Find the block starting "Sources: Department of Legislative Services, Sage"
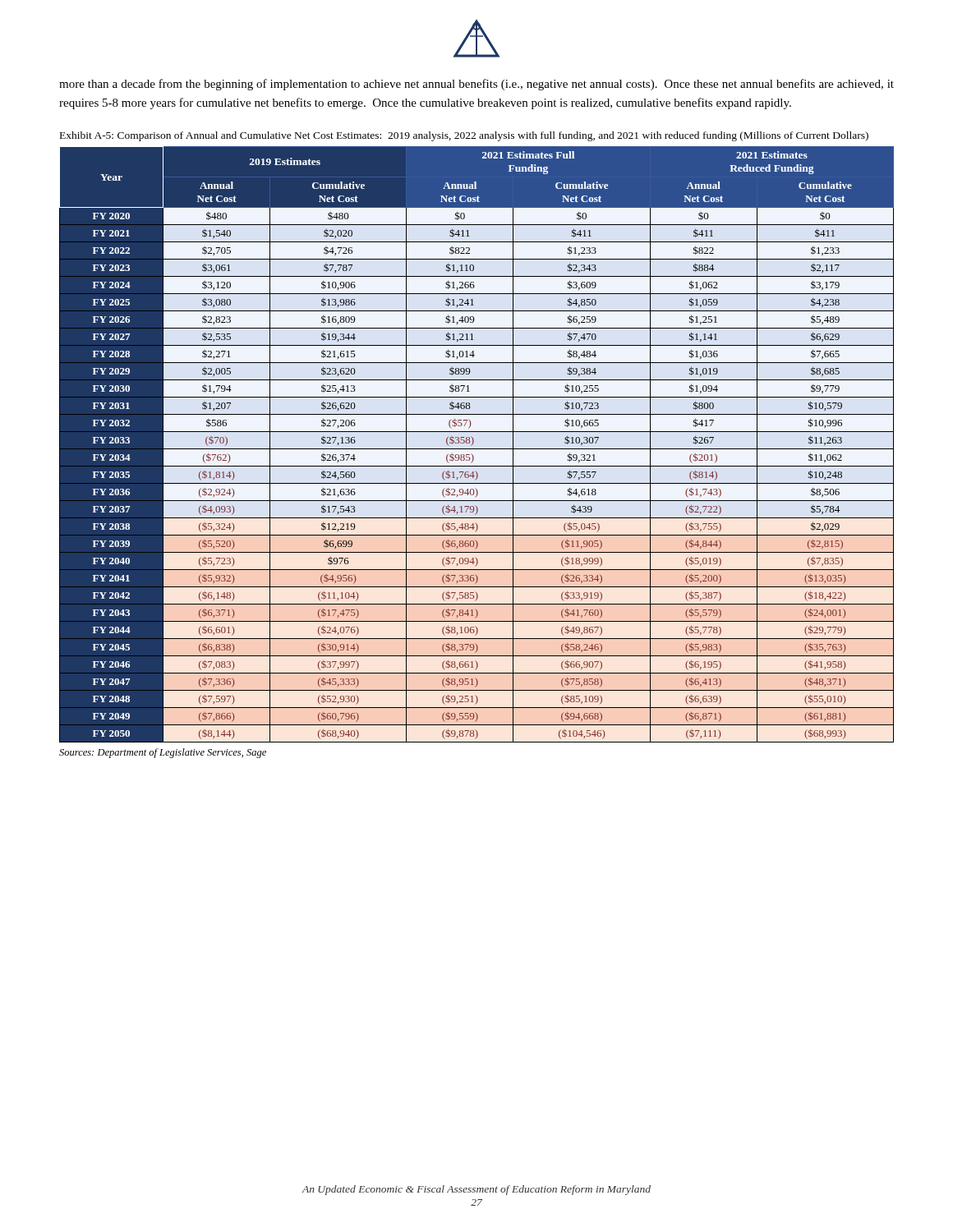 tap(163, 753)
